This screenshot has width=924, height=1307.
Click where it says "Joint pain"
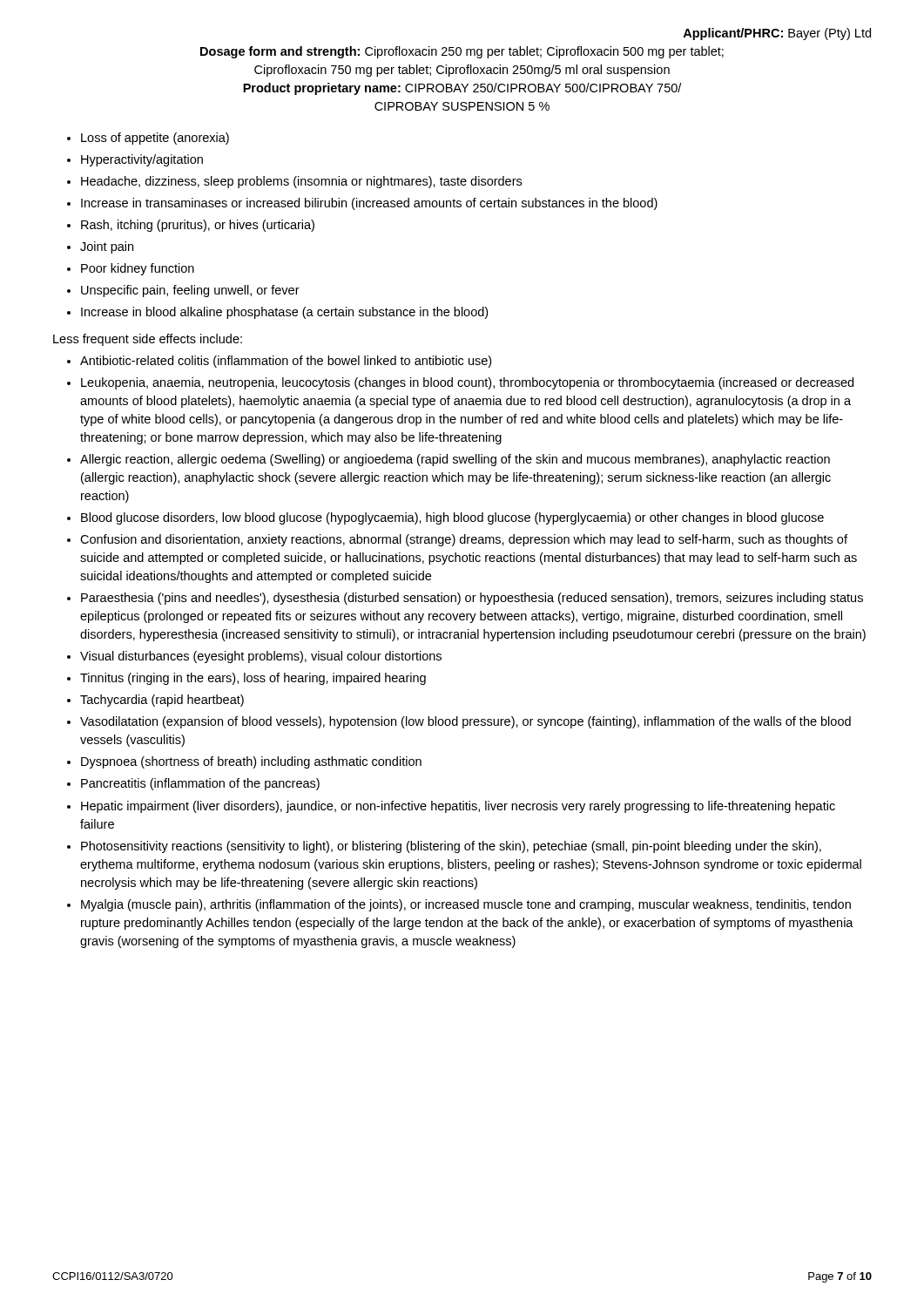(107, 247)
